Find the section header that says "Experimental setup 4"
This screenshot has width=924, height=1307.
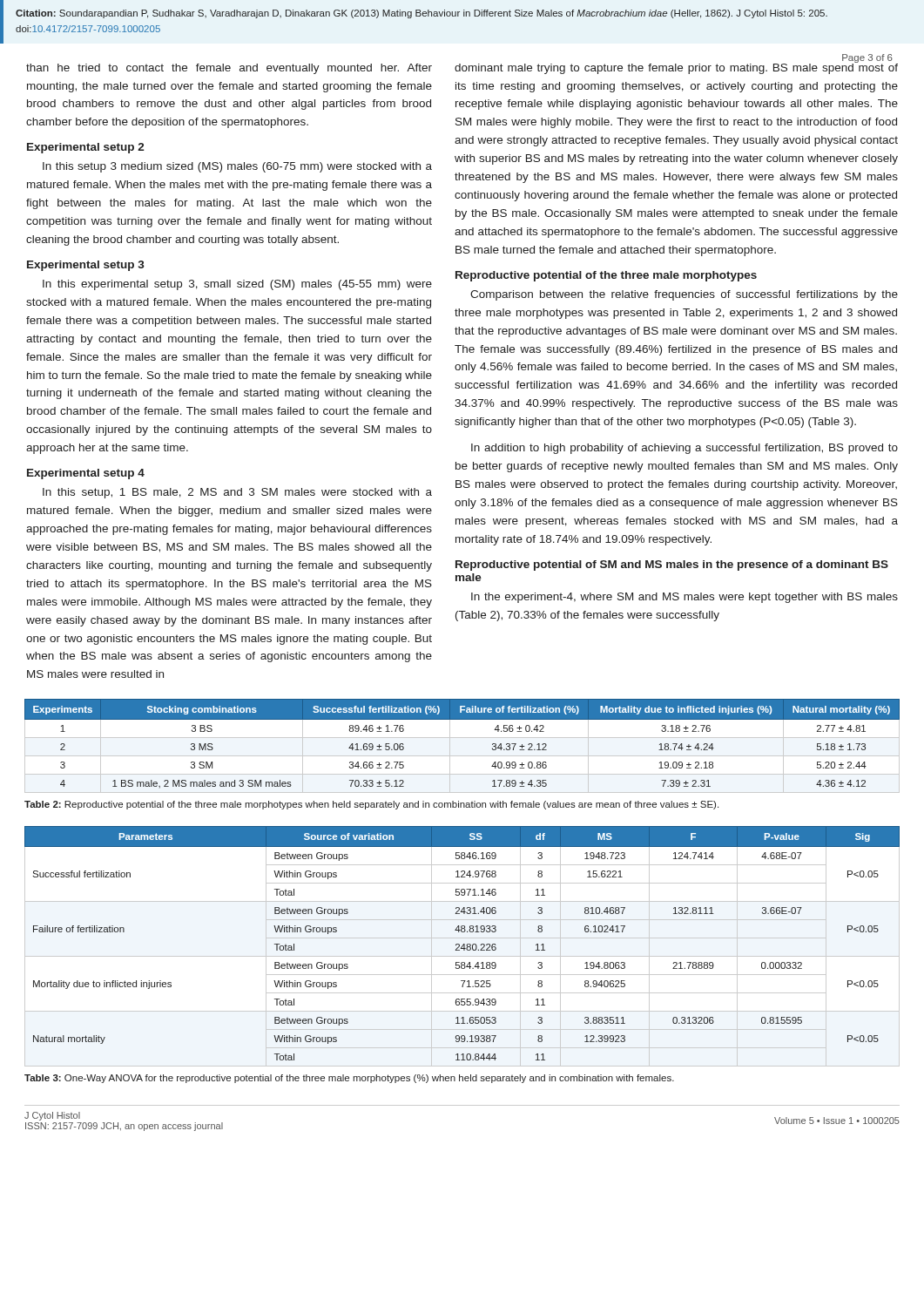point(85,473)
